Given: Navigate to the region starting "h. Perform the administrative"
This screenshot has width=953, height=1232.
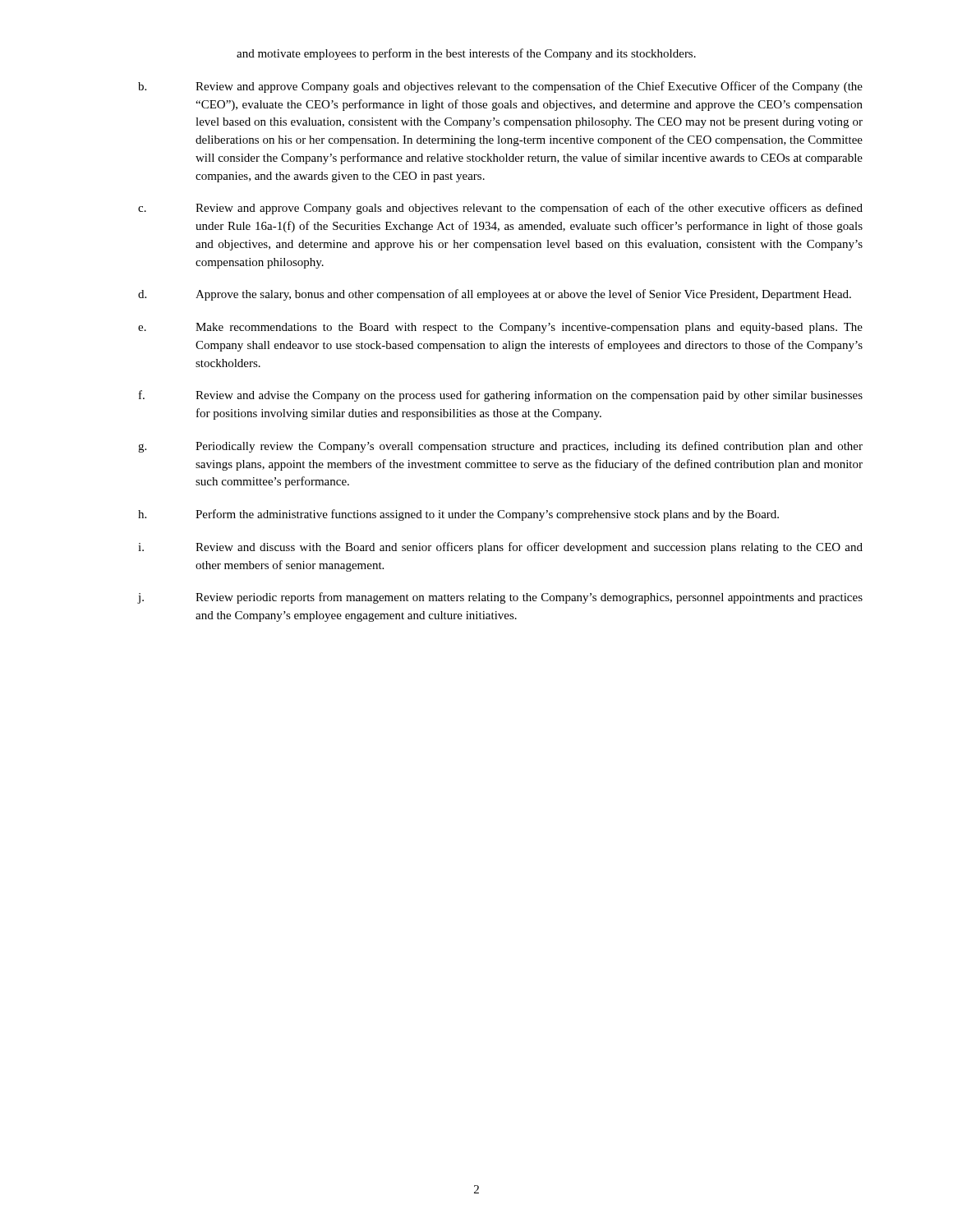Looking at the screenshot, I should (x=500, y=515).
